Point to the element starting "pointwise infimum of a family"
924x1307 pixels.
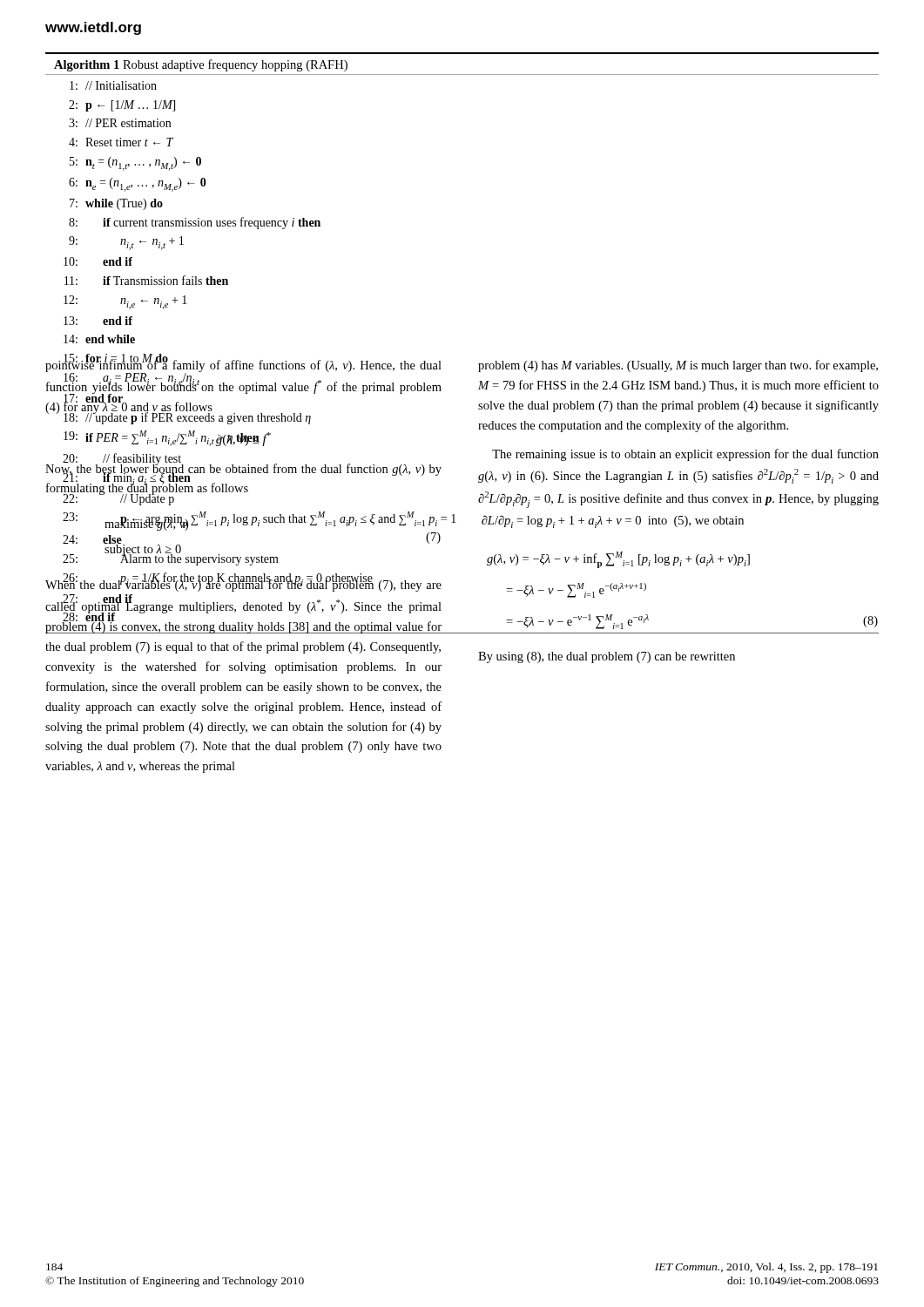pos(243,386)
